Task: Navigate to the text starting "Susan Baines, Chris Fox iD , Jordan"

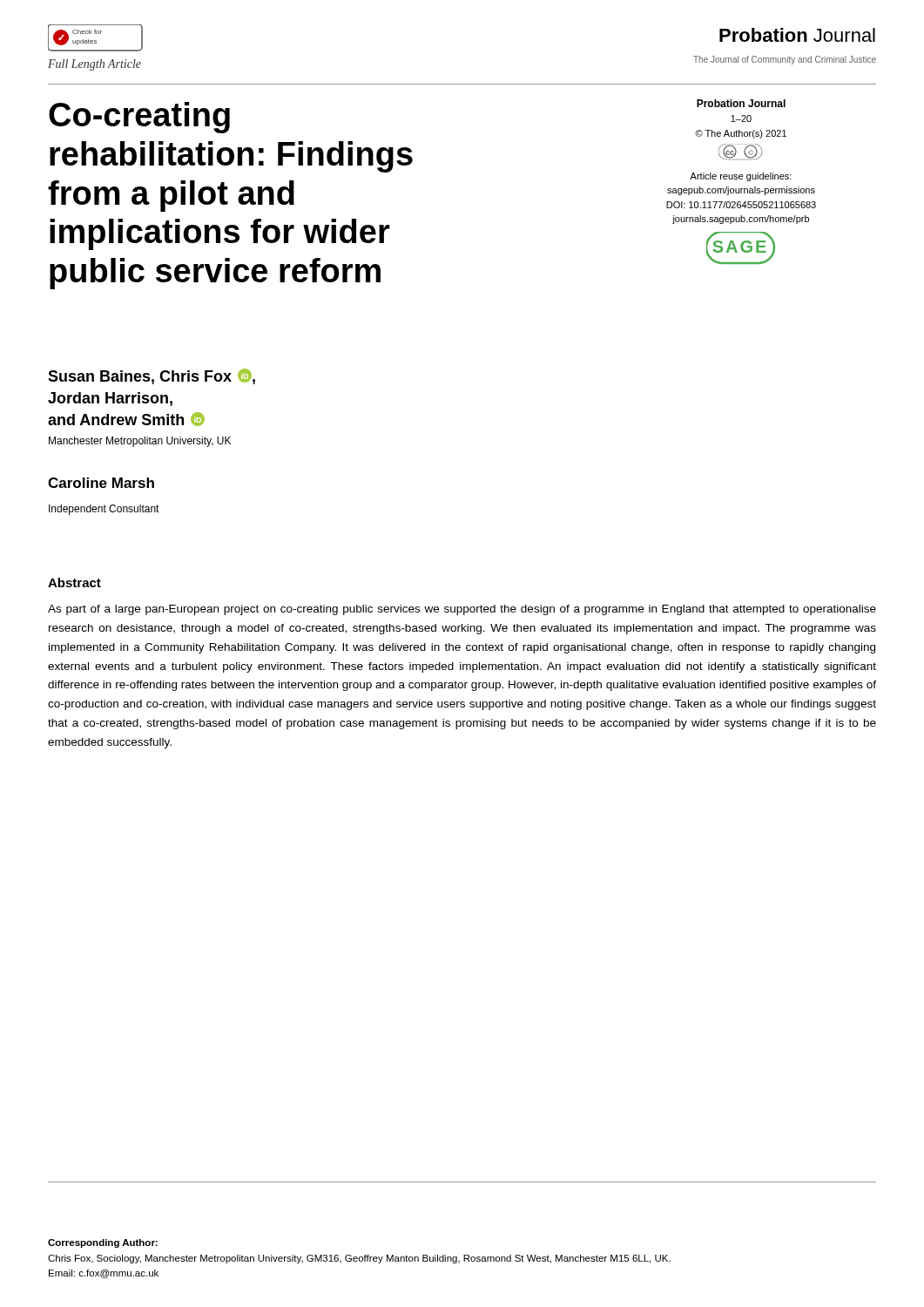Action: tap(152, 376)
